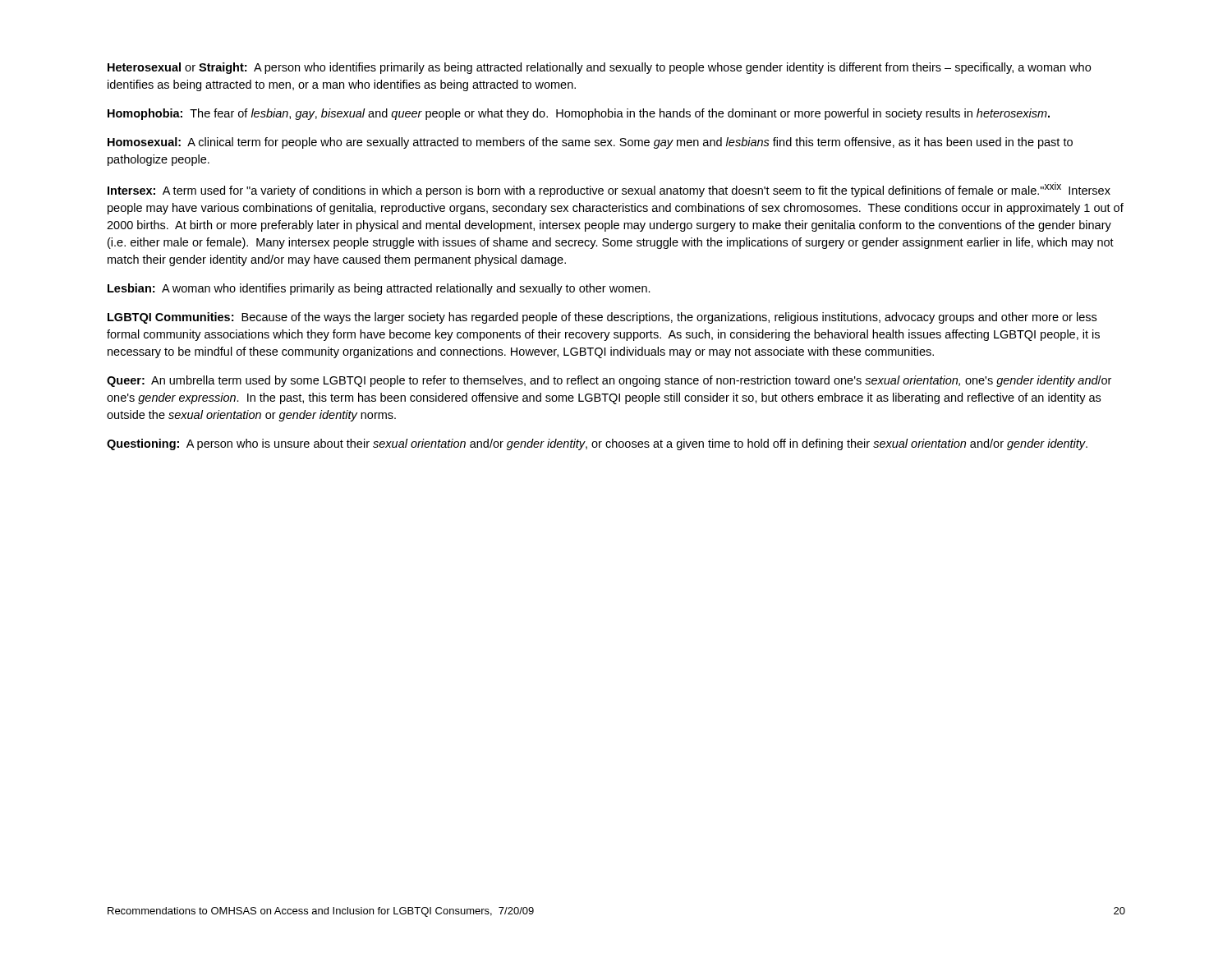
Task: Select the element starting "Homosexual: A clinical term for"
Action: 590,151
